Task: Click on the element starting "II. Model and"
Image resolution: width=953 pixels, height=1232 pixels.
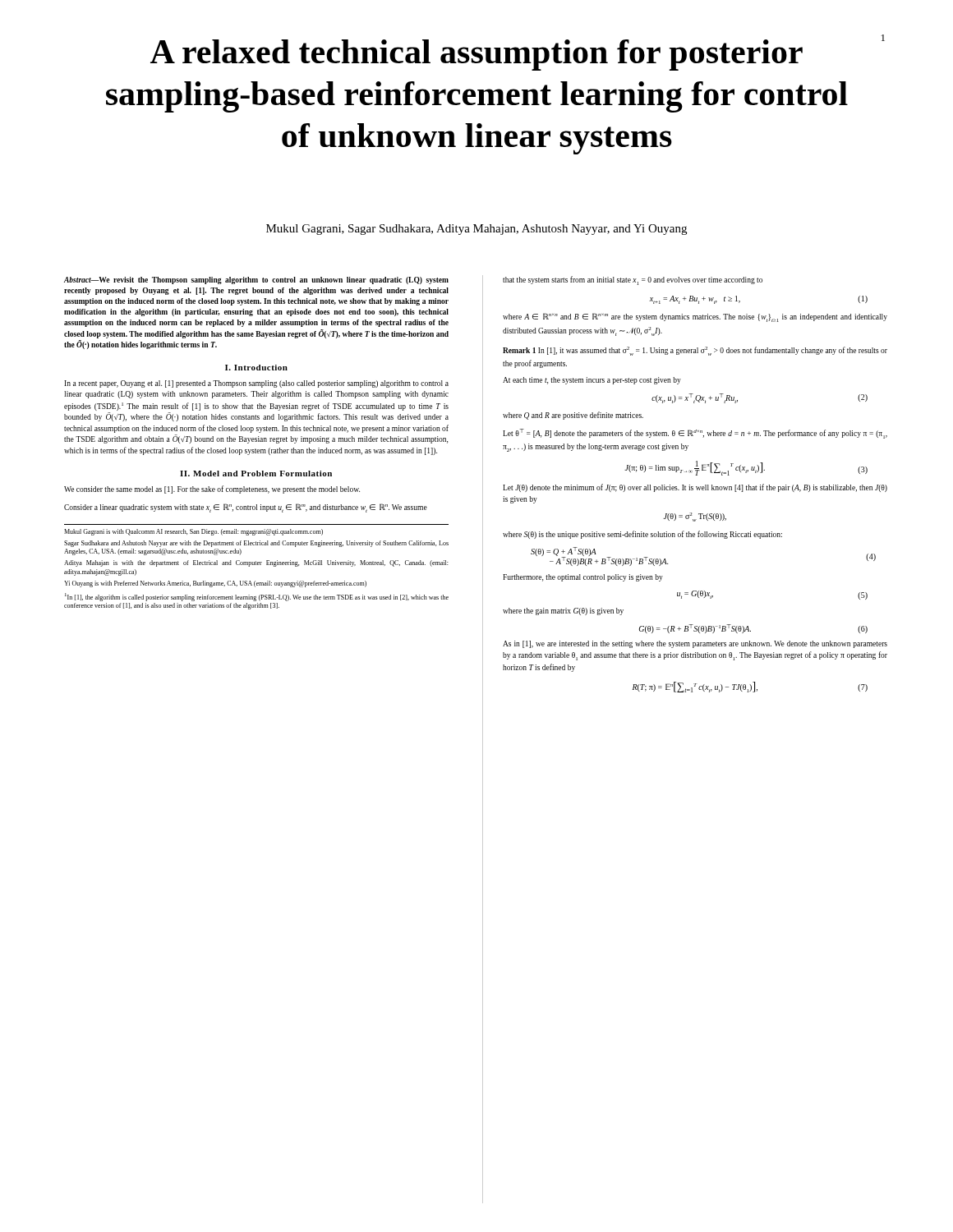Action: pos(256,473)
